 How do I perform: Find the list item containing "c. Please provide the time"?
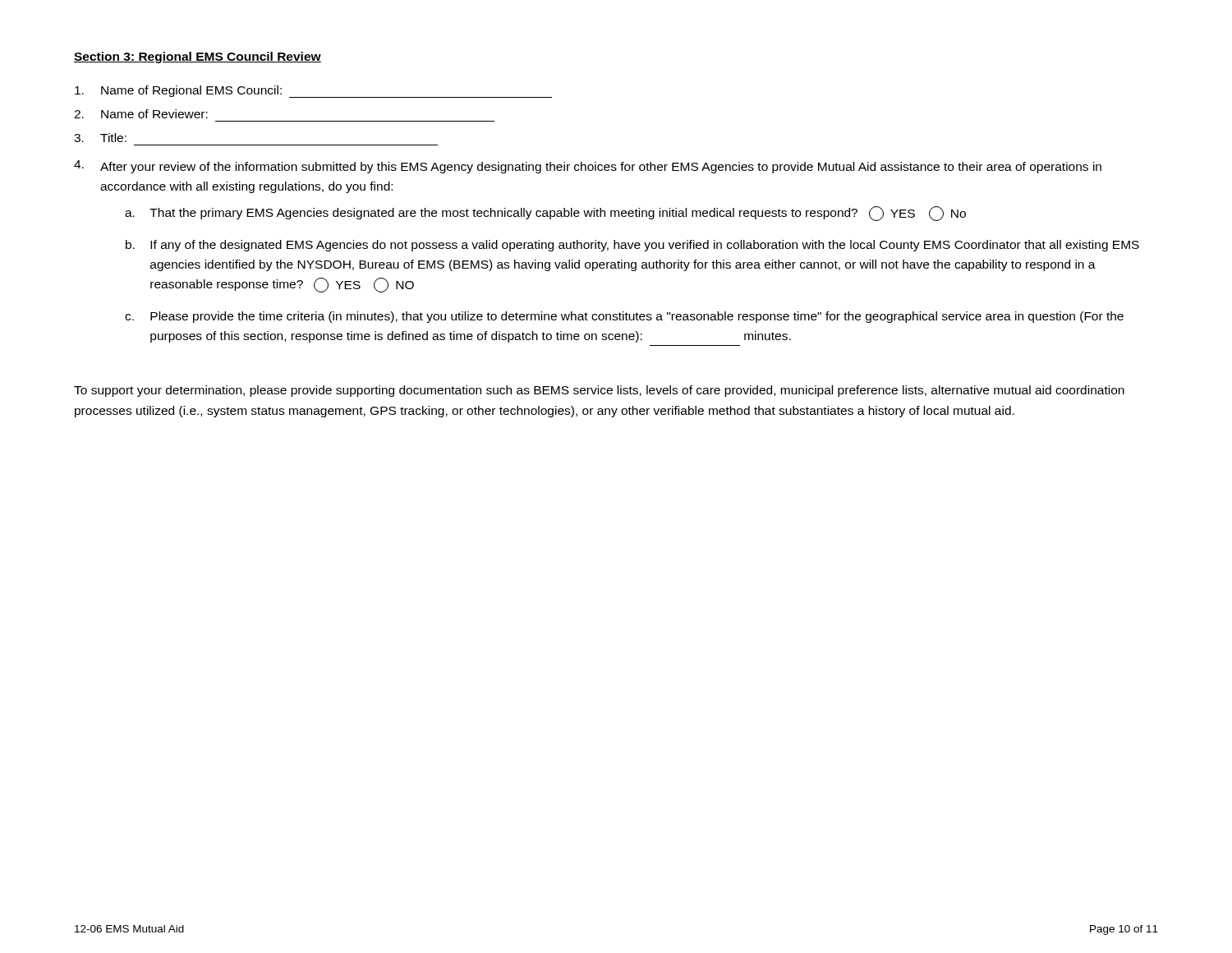(641, 326)
